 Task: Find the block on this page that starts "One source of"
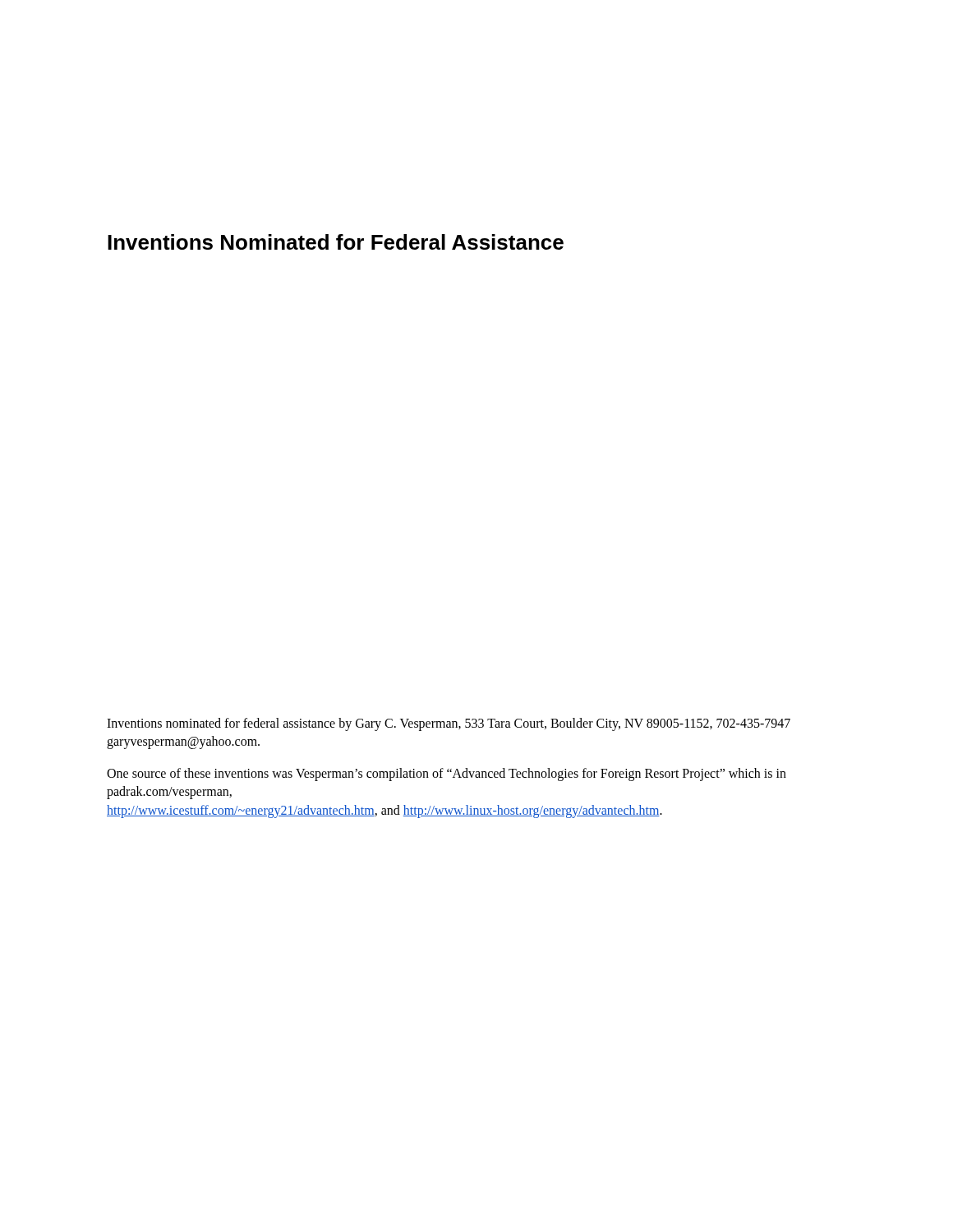pos(447,775)
